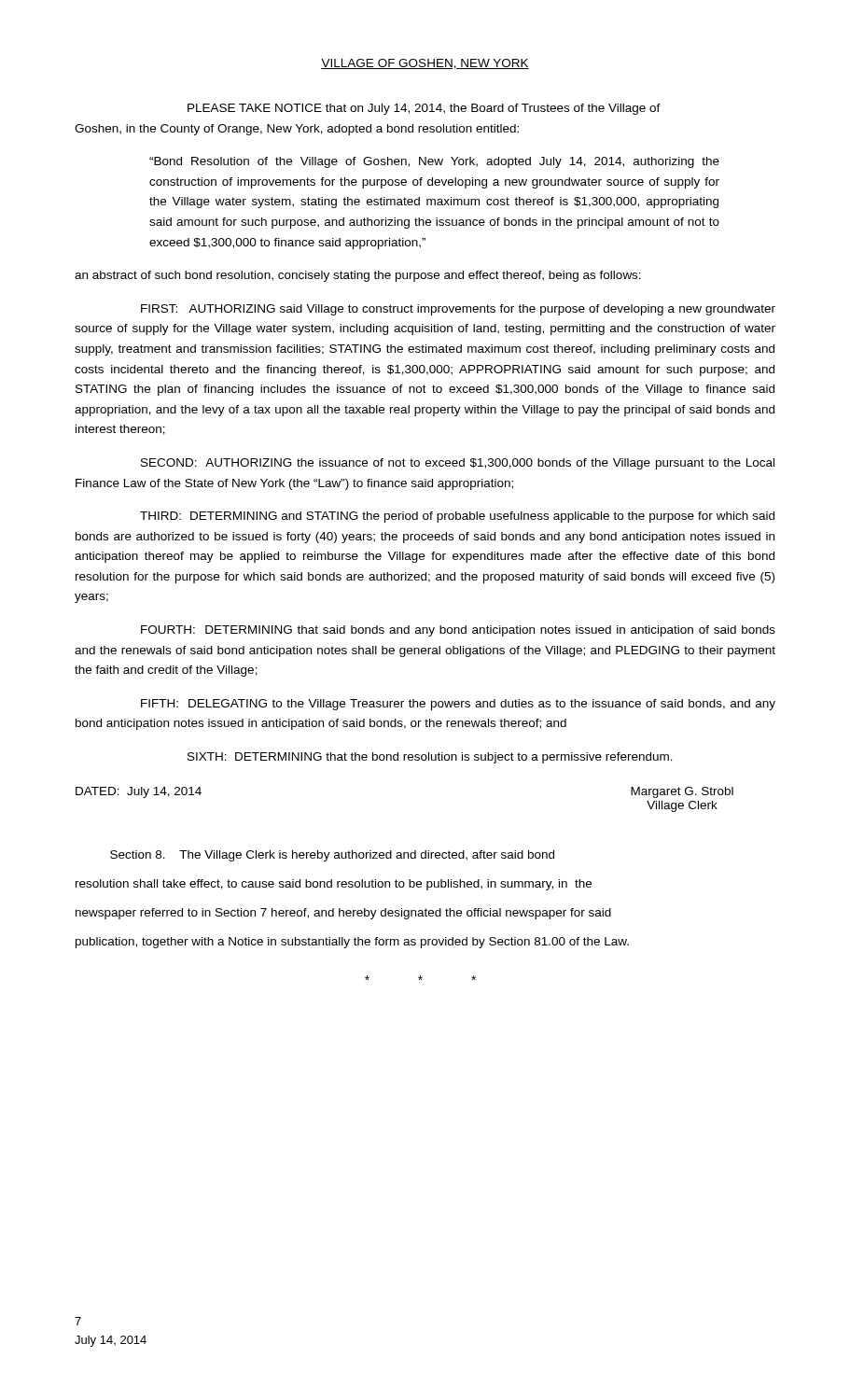
Task: Locate the text starting "“Bond Resolution of the Village of Goshen,"
Action: pos(434,201)
